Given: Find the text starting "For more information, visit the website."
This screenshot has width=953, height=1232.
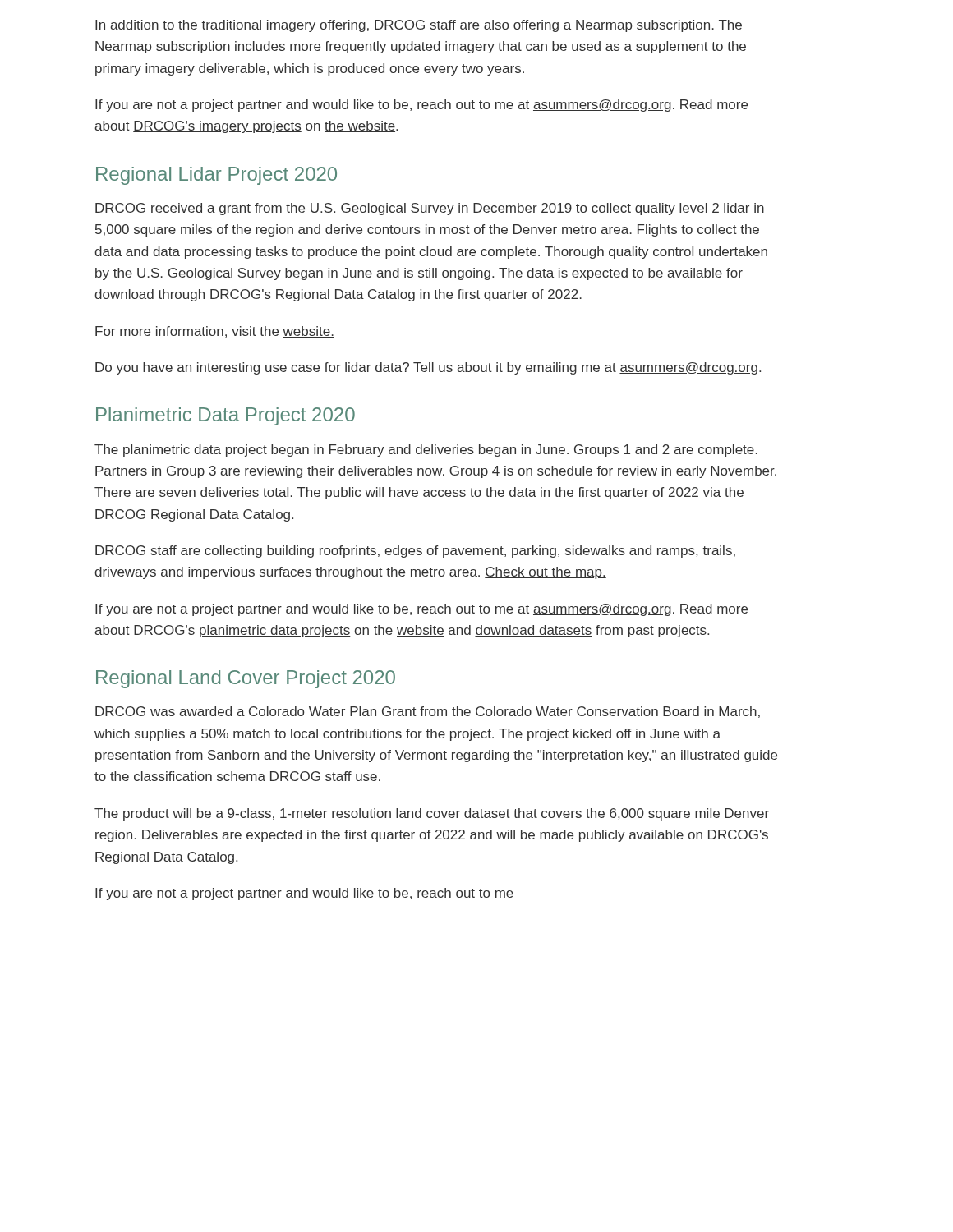Looking at the screenshot, I should [x=214, y=331].
